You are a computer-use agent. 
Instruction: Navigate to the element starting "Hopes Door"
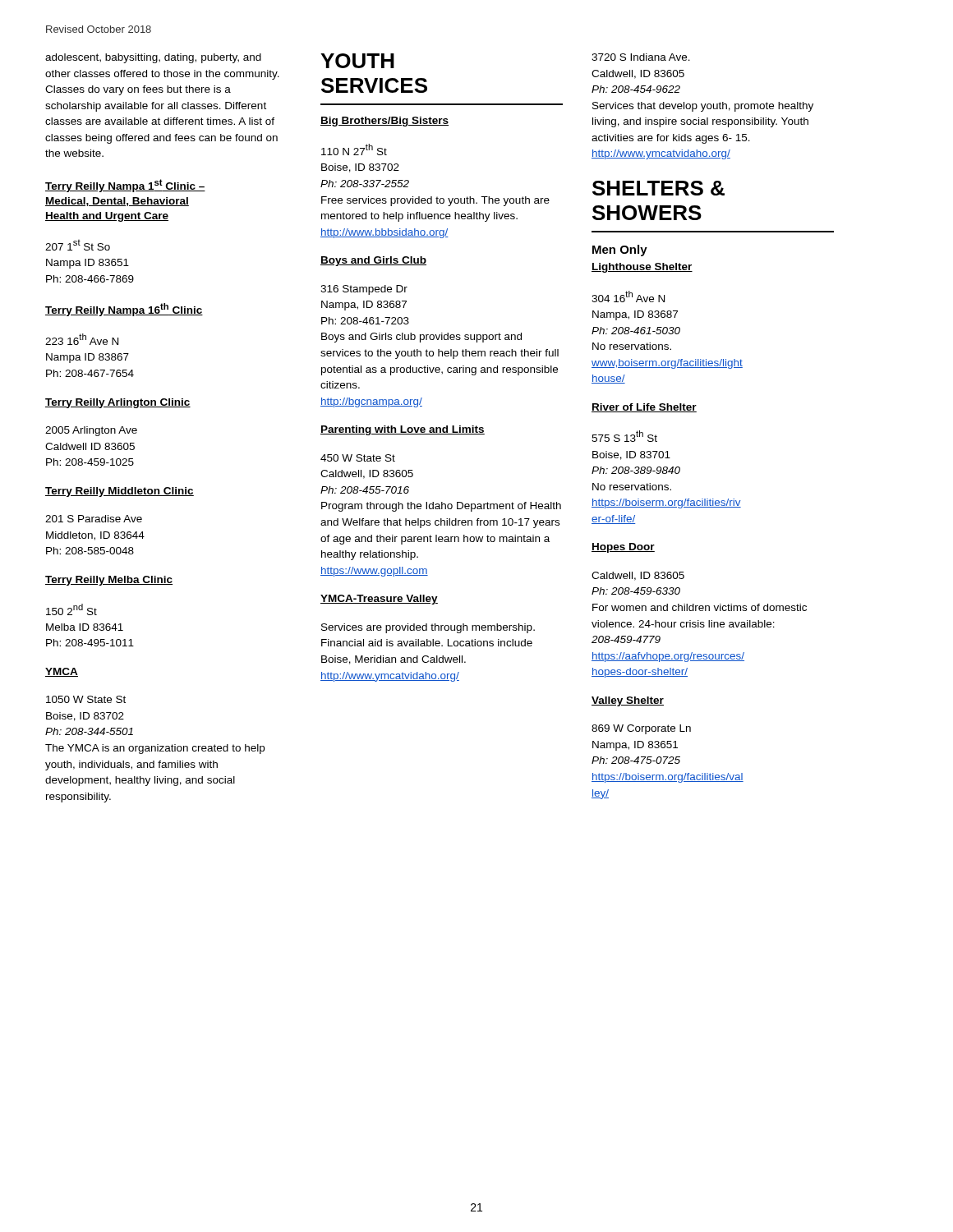click(x=623, y=548)
